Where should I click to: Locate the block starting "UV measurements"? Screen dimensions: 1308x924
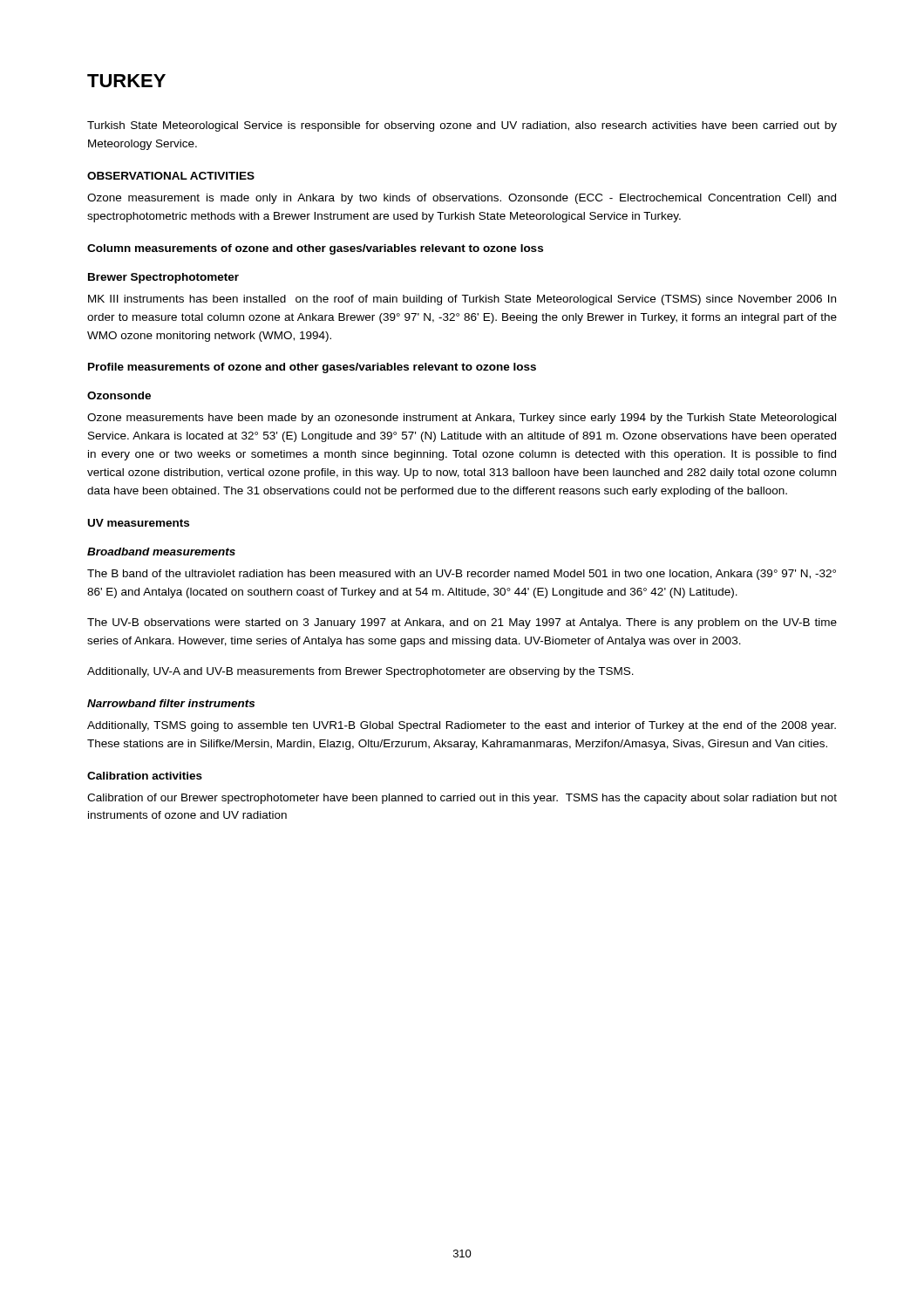139,523
